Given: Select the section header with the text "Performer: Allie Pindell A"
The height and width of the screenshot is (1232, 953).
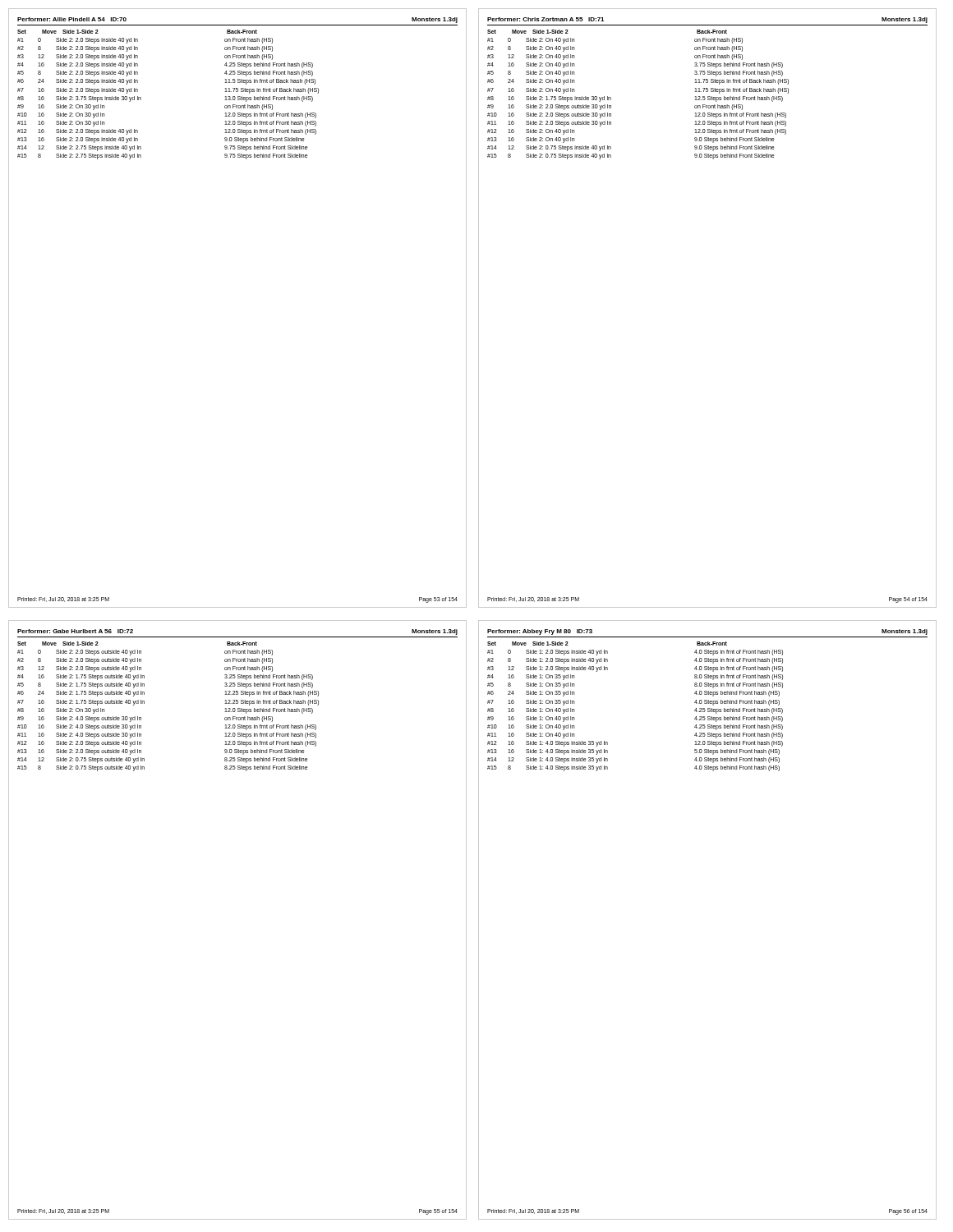Looking at the screenshot, I should coord(237,19).
